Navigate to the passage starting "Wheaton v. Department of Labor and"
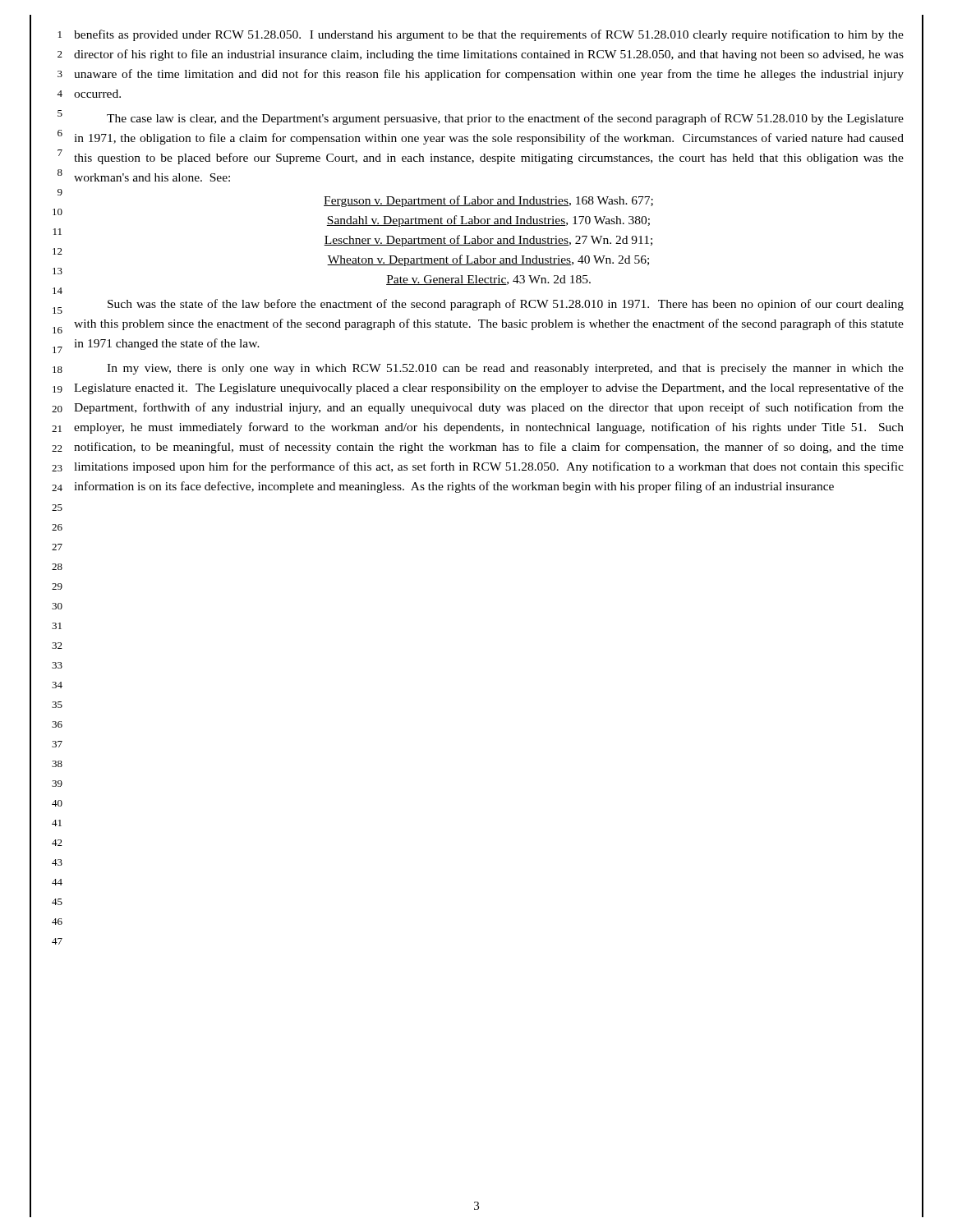This screenshot has width=953, height=1232. pos(489,259)
